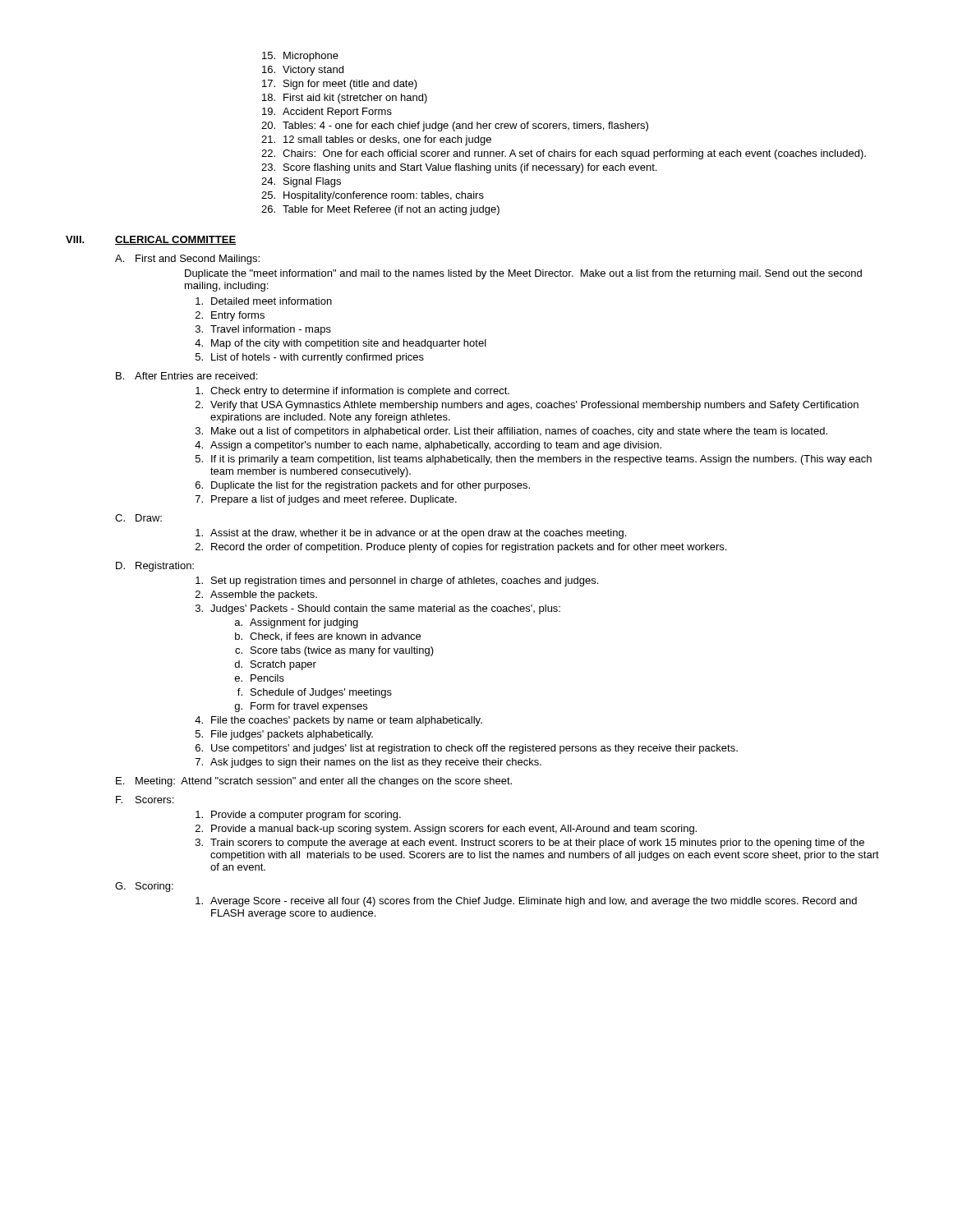
Task: Click where it says "5. File judges' packets alphabetically."
Action: (536, 734)
